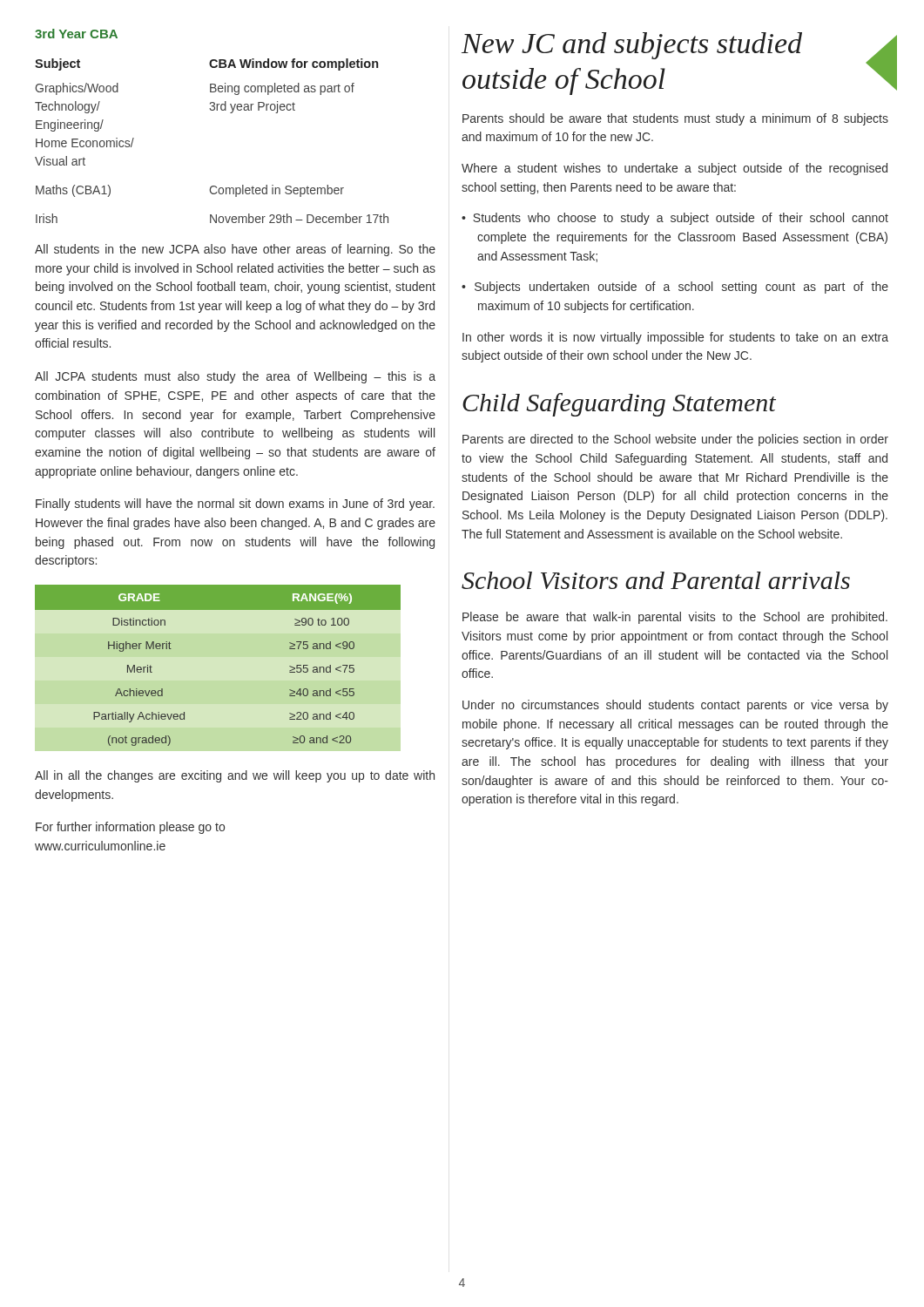Select the passage starting "In other words it is now virtually"
This screenshot has width=924, height=1307.
(x=675, y=347)
